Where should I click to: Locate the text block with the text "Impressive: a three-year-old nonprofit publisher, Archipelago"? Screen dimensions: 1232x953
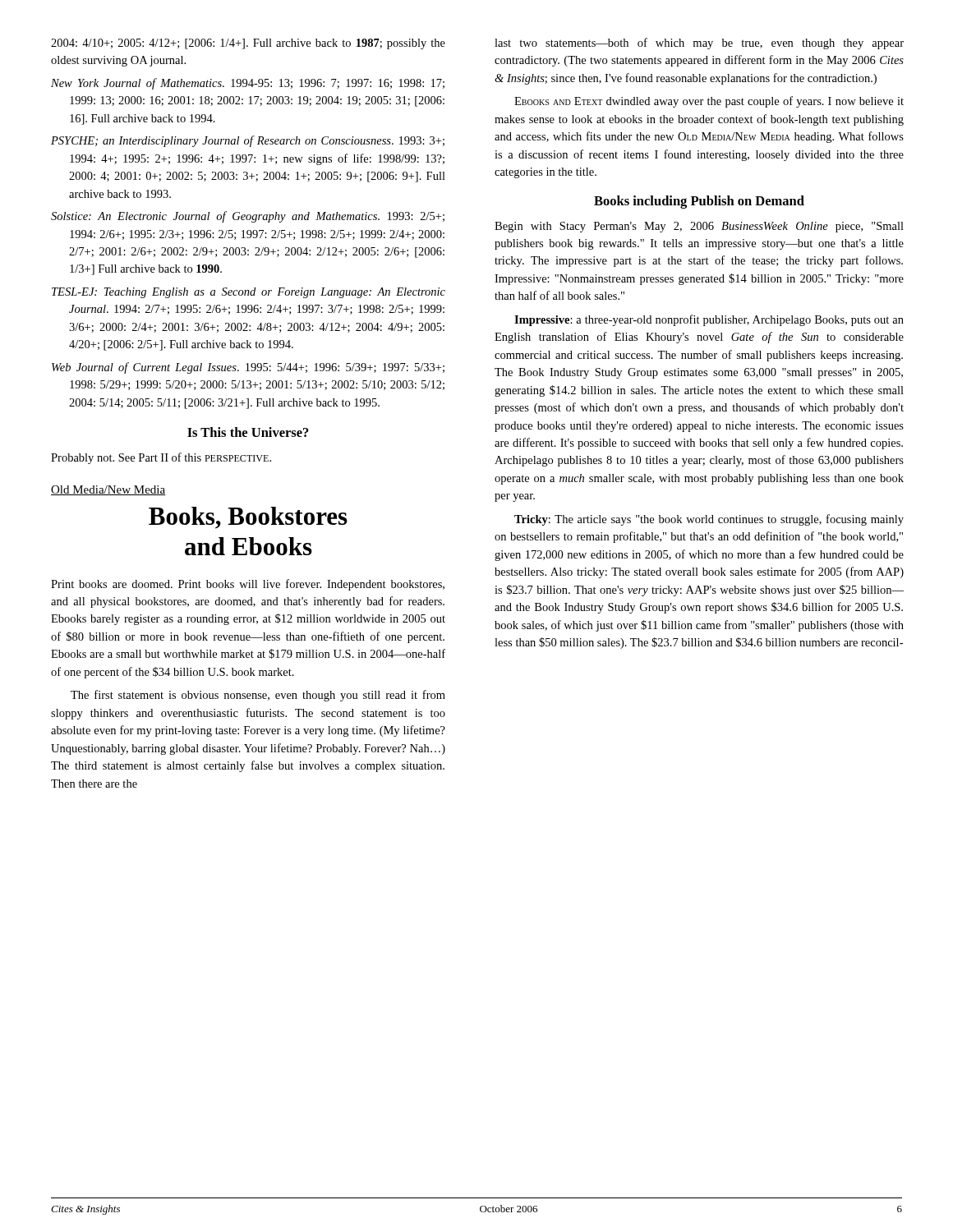pyautogui.click(x=699, y=407)
